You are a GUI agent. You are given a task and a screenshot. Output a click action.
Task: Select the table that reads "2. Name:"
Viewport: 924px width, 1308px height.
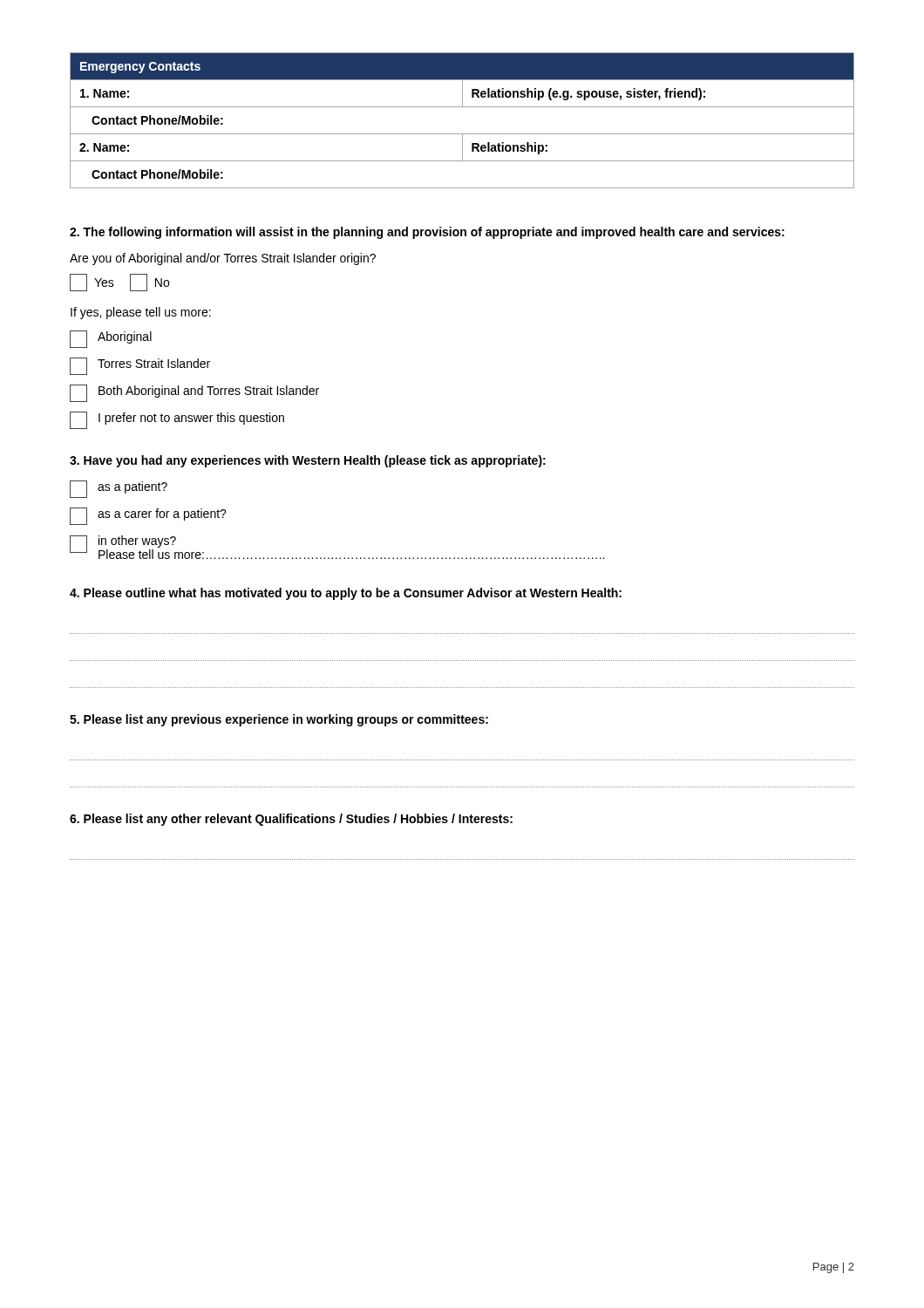click(462, 120)
